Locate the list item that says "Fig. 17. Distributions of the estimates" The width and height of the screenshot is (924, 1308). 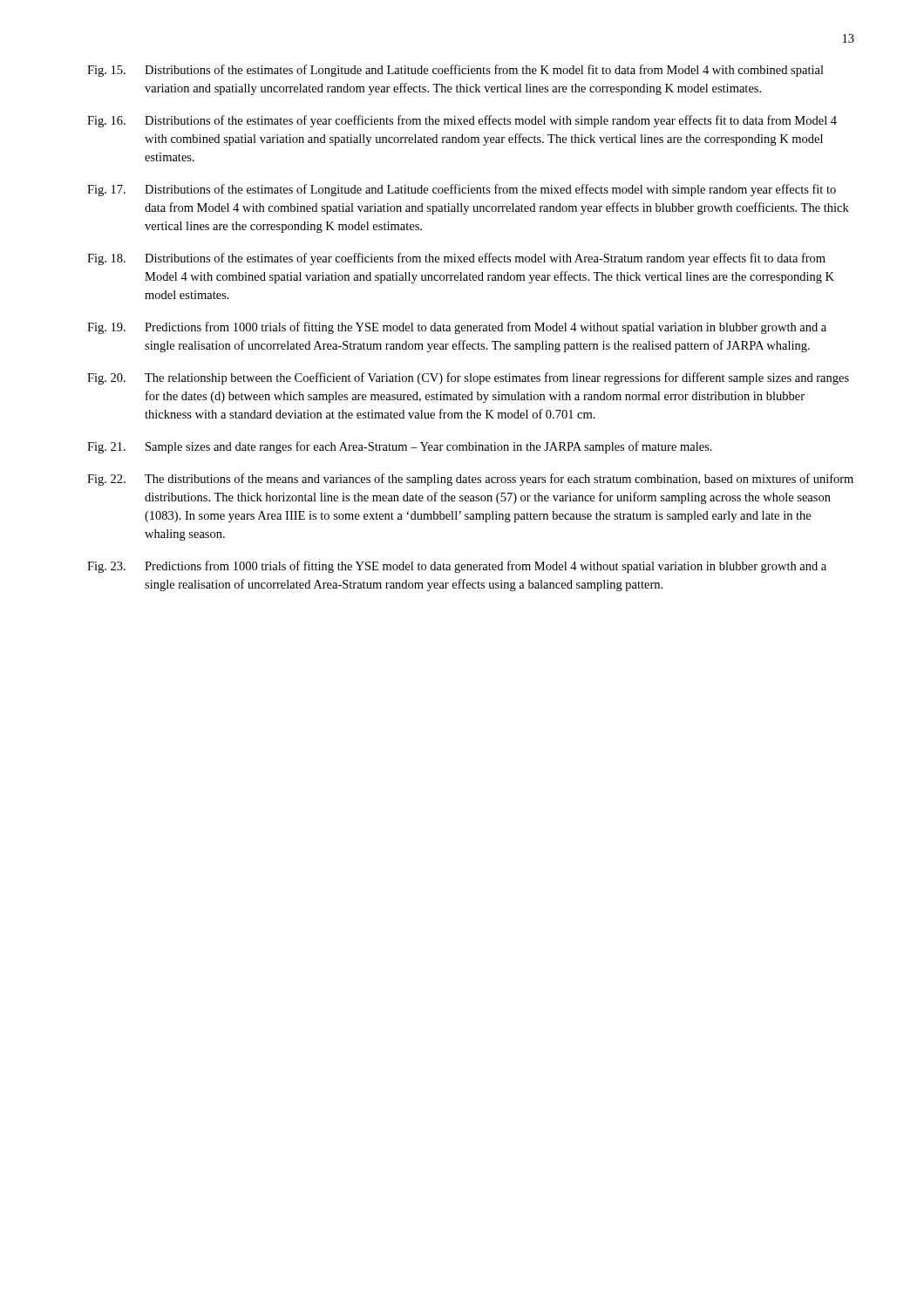pos(471,208)
